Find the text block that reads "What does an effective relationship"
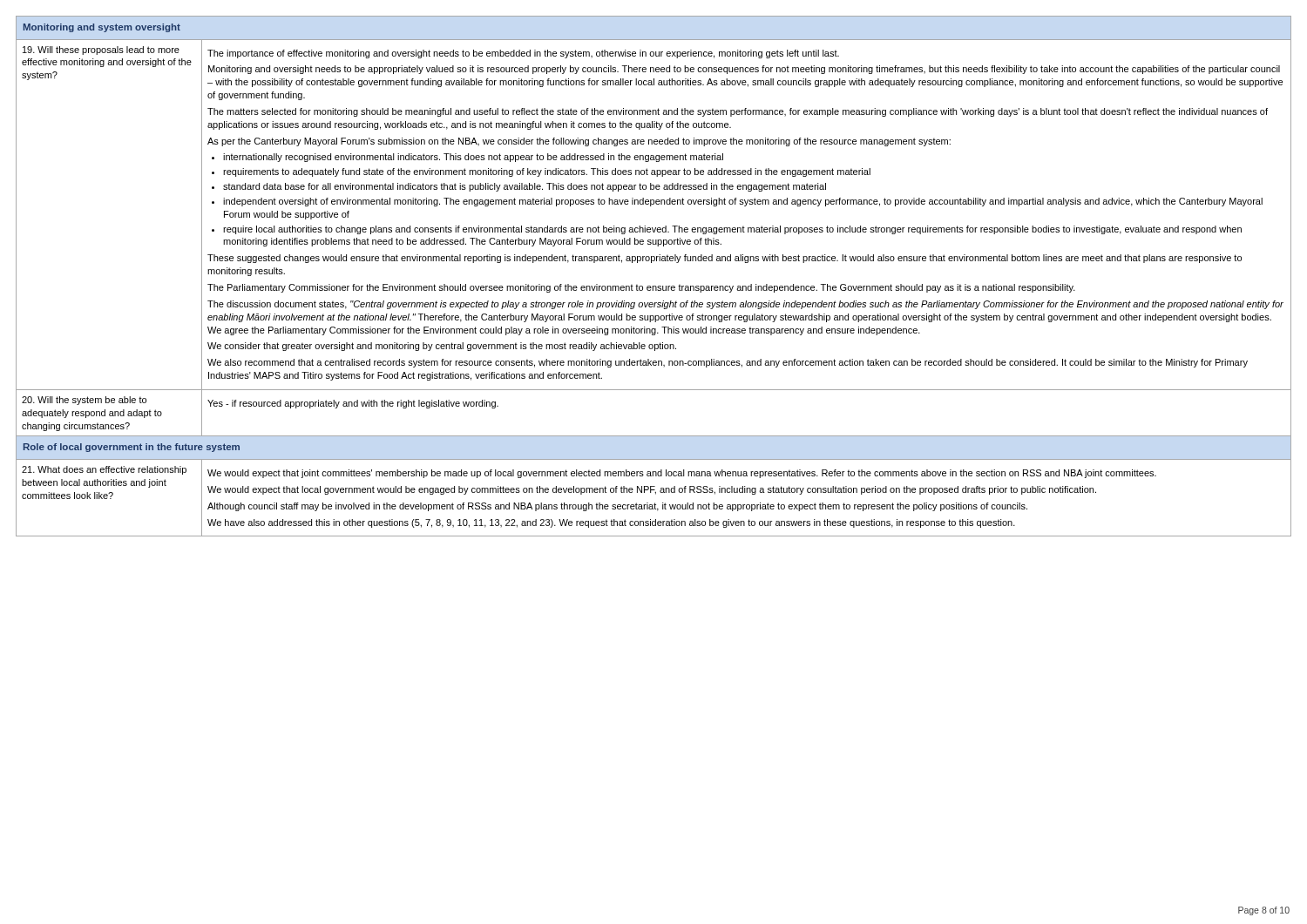The height and width of the screenshot is (924, 1307). 104,482
